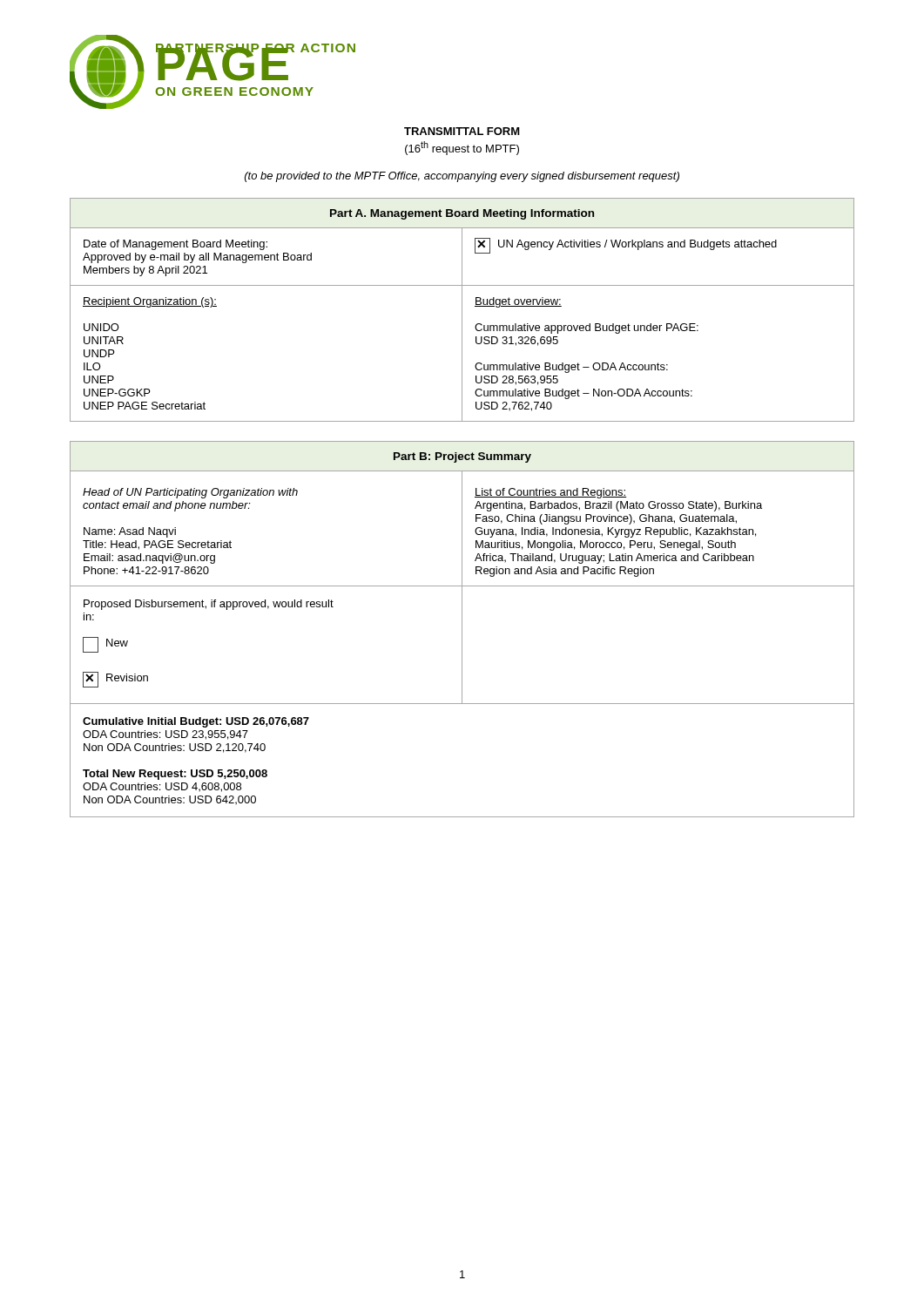Image resolution: width=924 pixels, height=1307 pixels.
Task: Locate the passage starting "(to be provided to the MPTF"
Action: click(x=462, y=176)
